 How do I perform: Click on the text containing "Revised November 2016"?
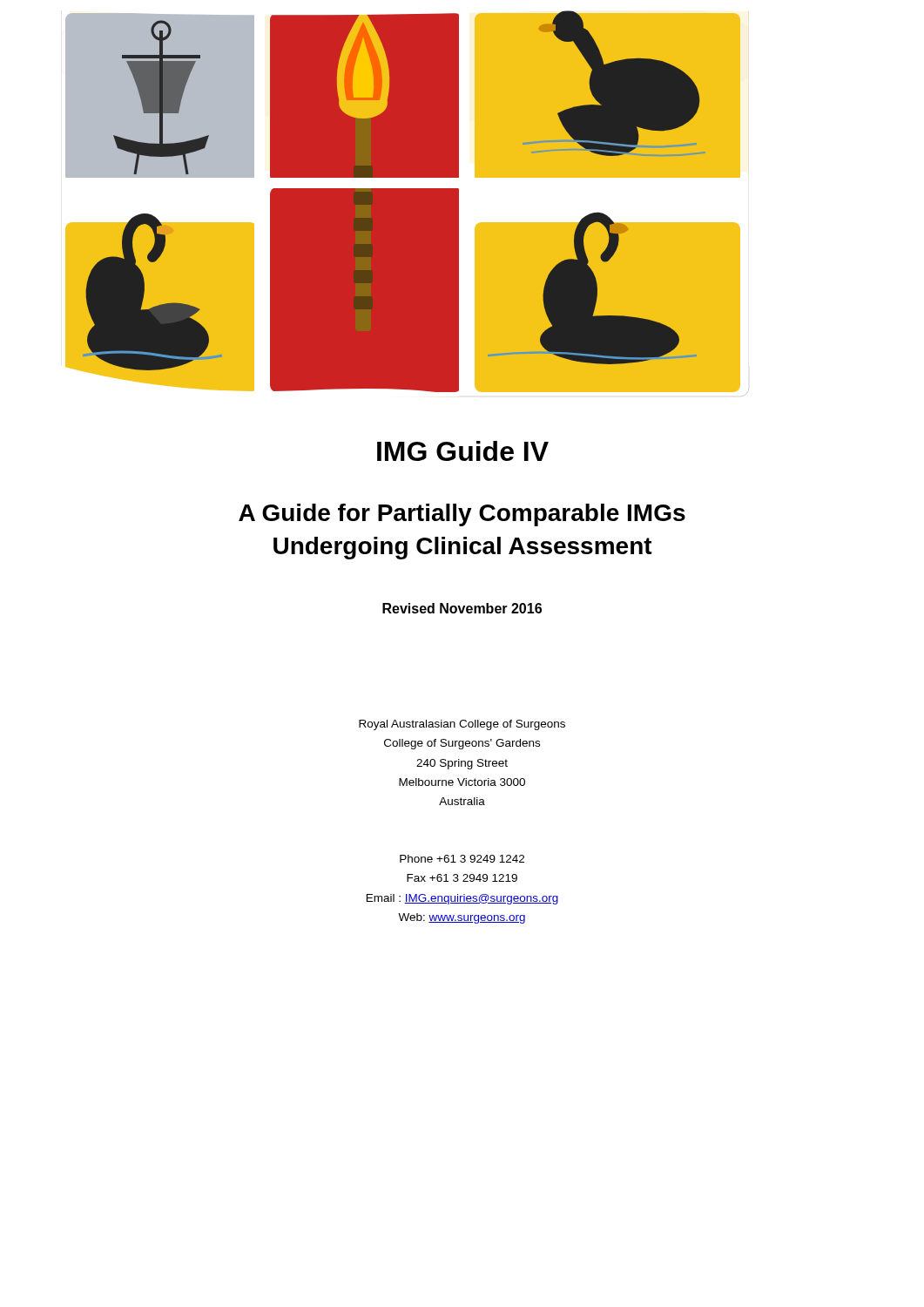tap(462, 609)
